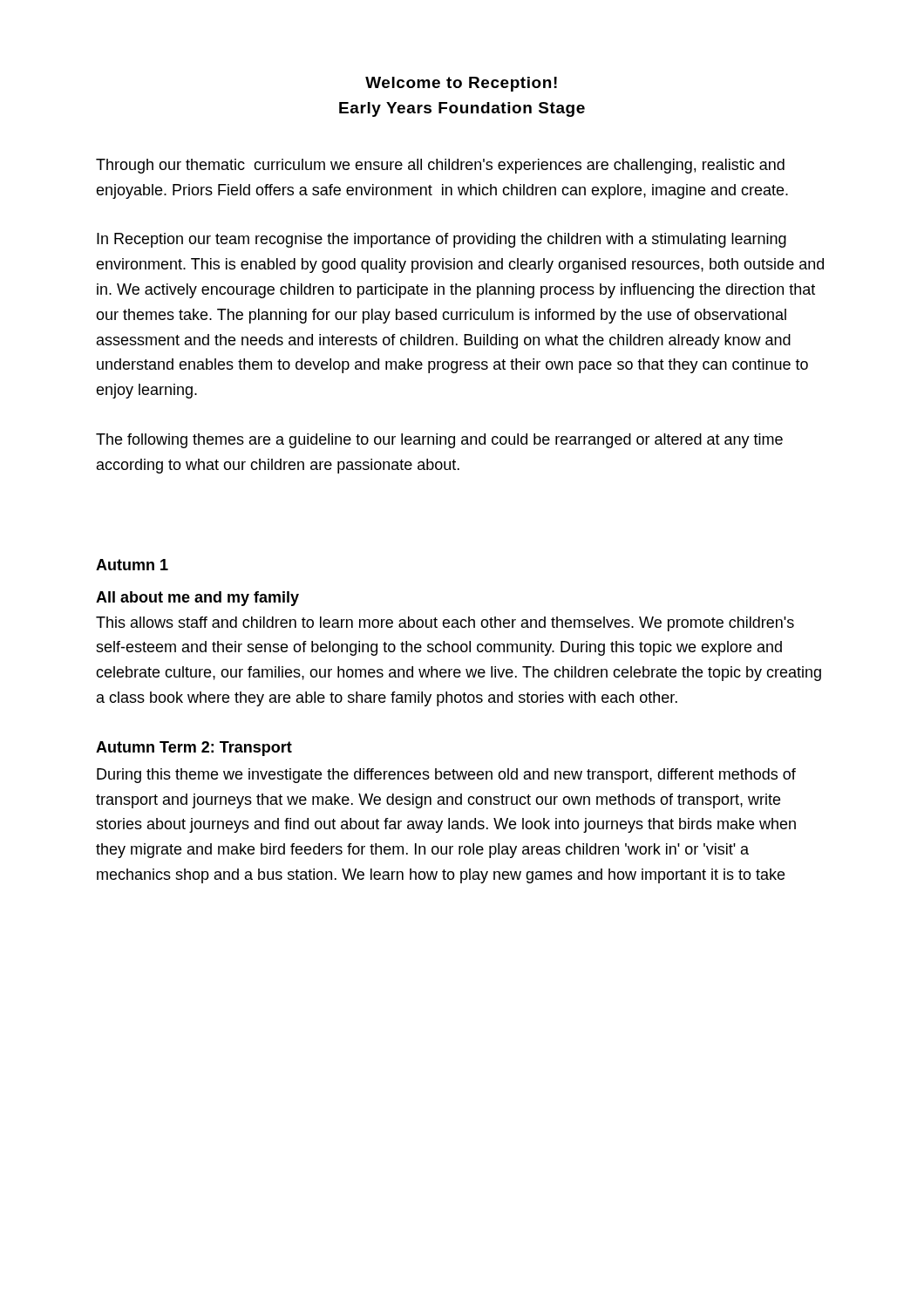
Task: Locate the text block that says "In Reception our team recognise the importance"
Action: (460, 315)
